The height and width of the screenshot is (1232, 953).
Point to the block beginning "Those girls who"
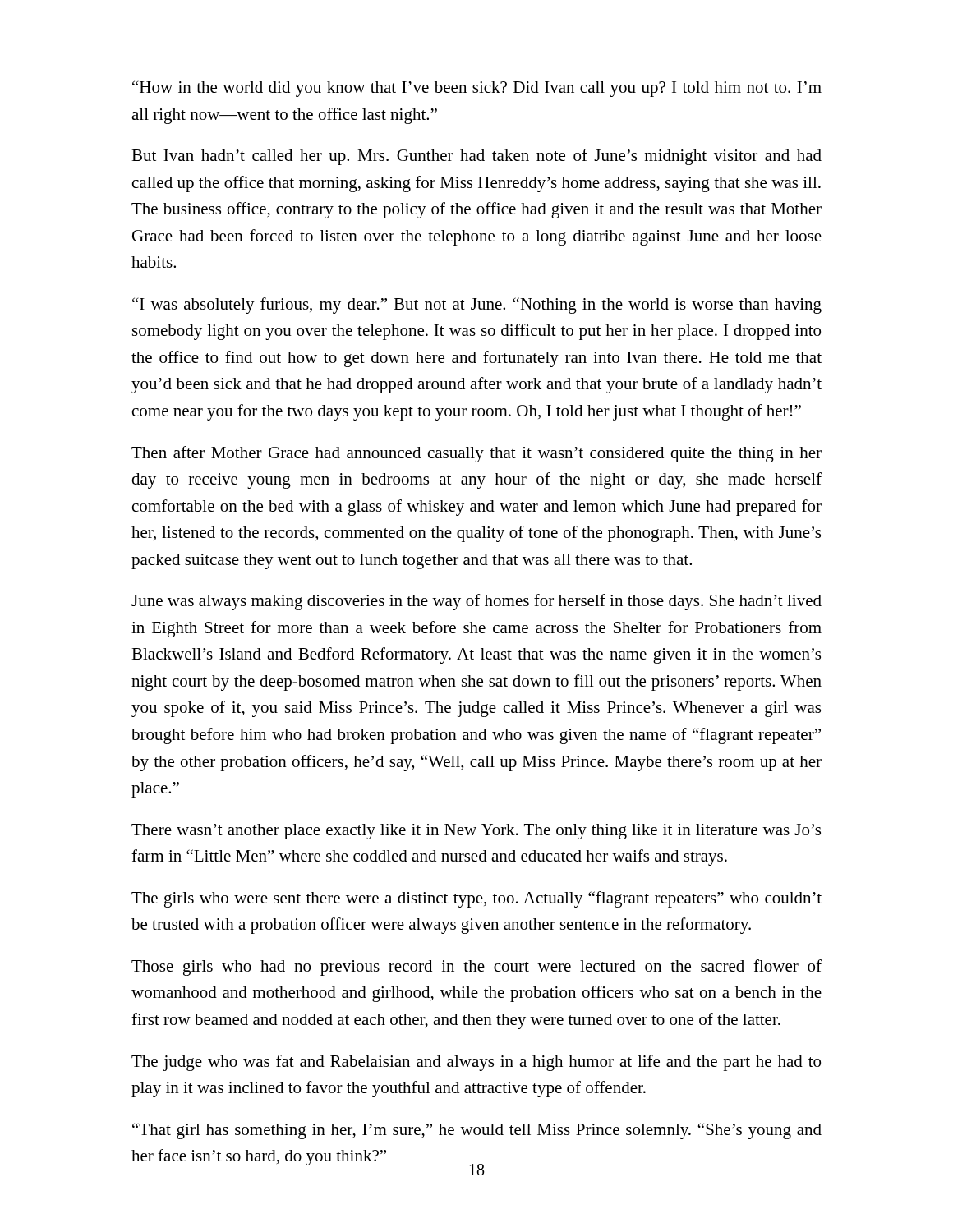click(476, 992)
